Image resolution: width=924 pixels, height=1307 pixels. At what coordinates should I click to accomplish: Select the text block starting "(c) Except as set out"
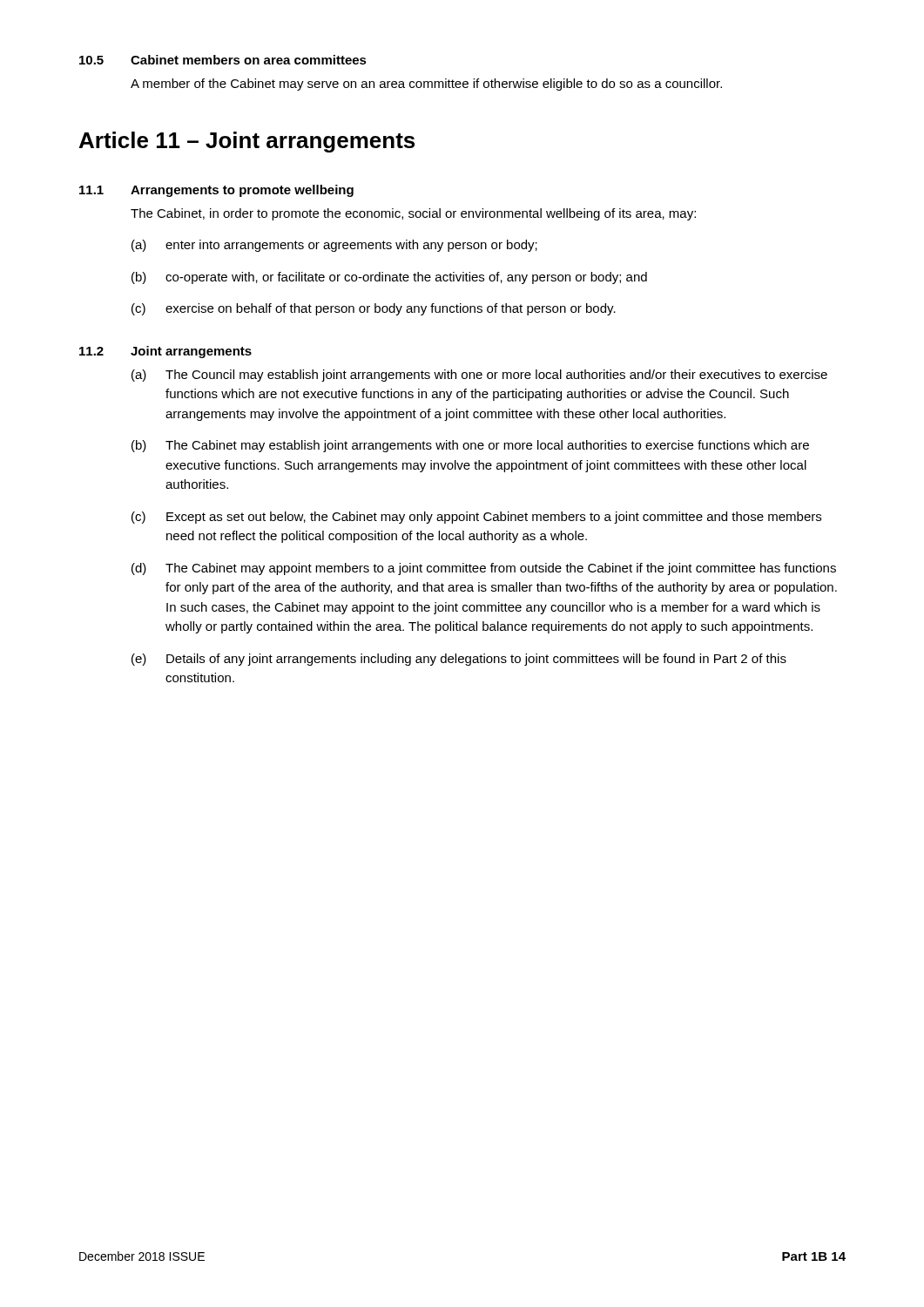tap(488, 526)
